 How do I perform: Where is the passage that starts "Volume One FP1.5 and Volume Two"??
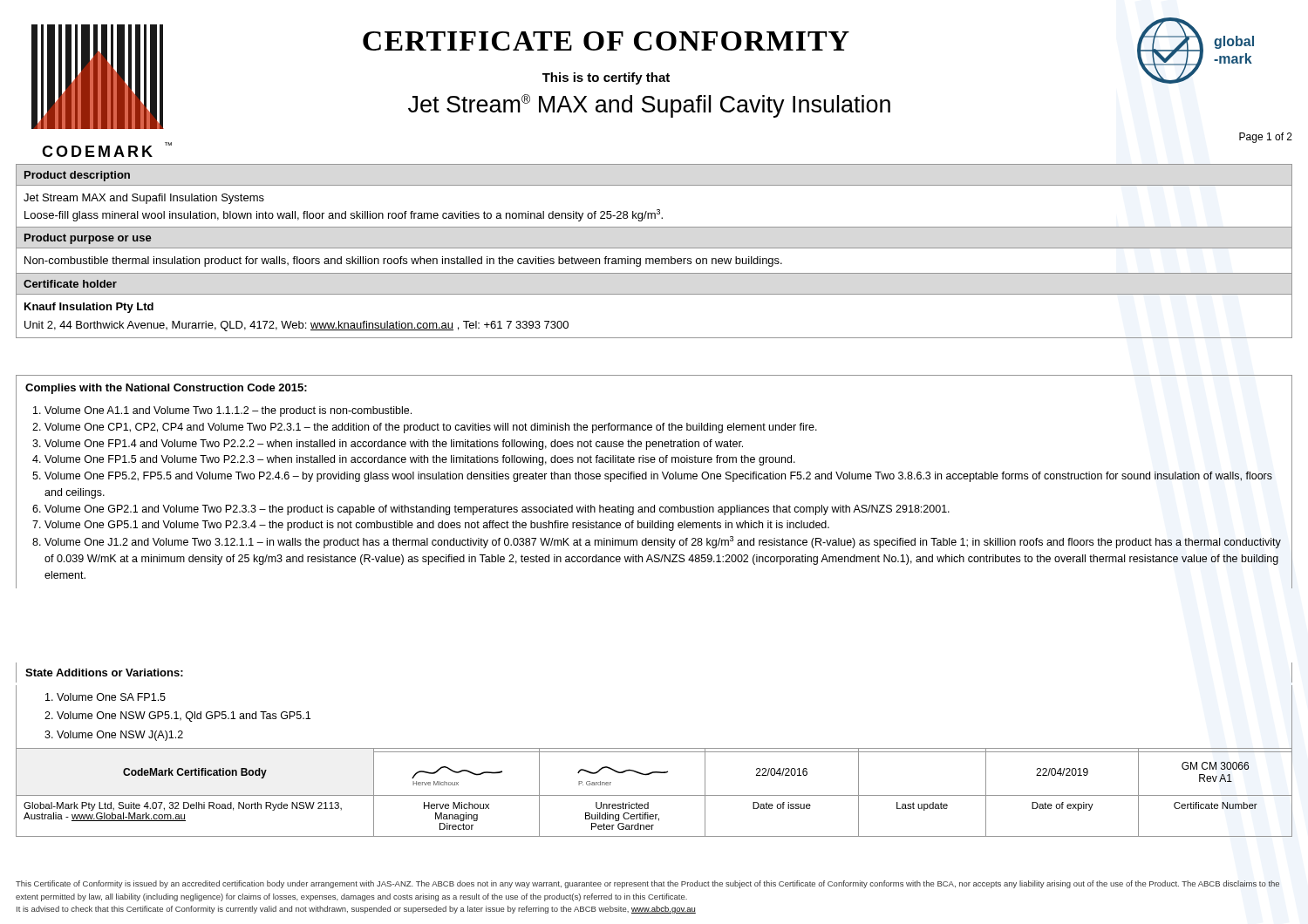click(420, 460)
